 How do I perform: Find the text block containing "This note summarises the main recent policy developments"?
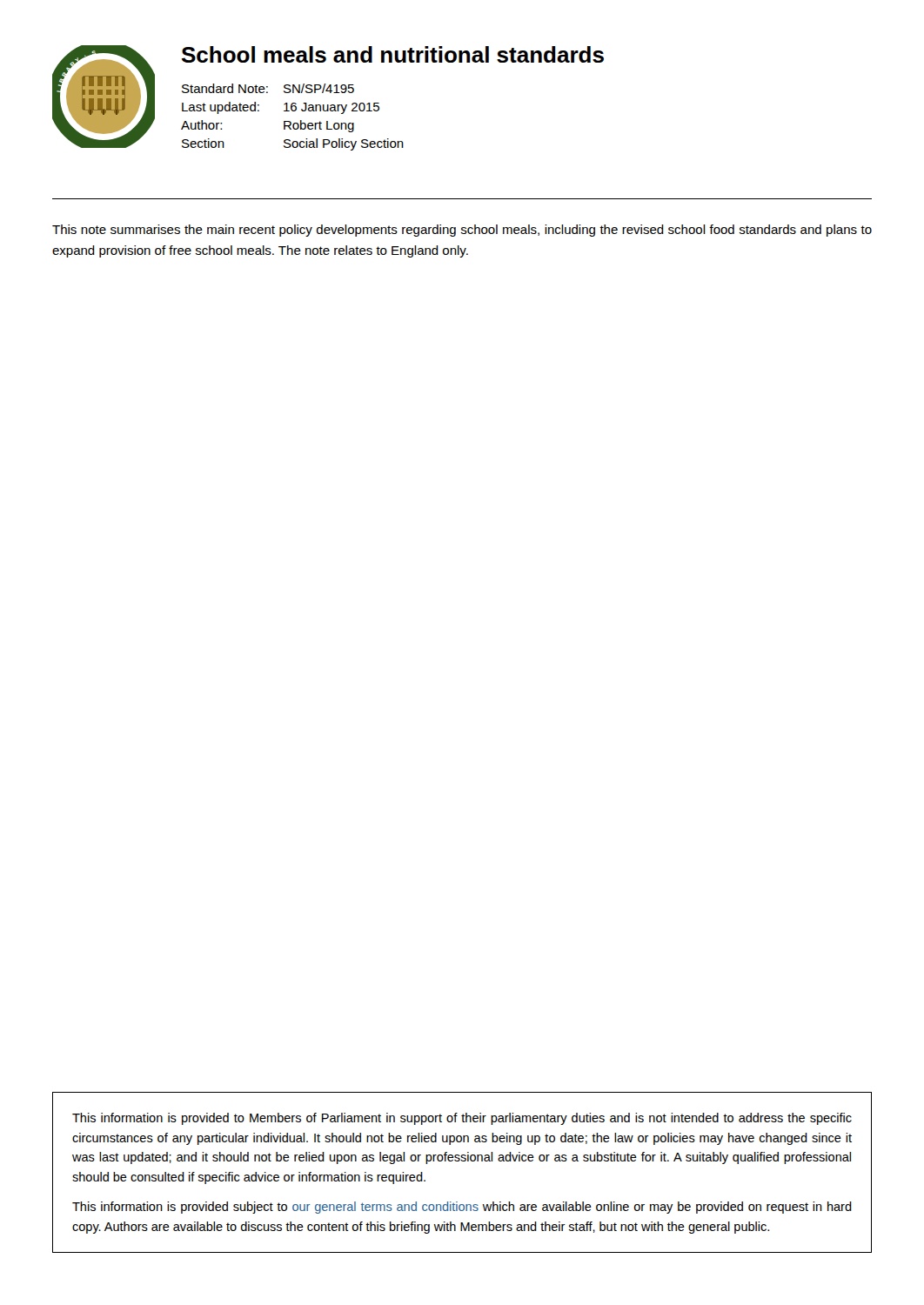pyautogui.click(x=462, y=240)
